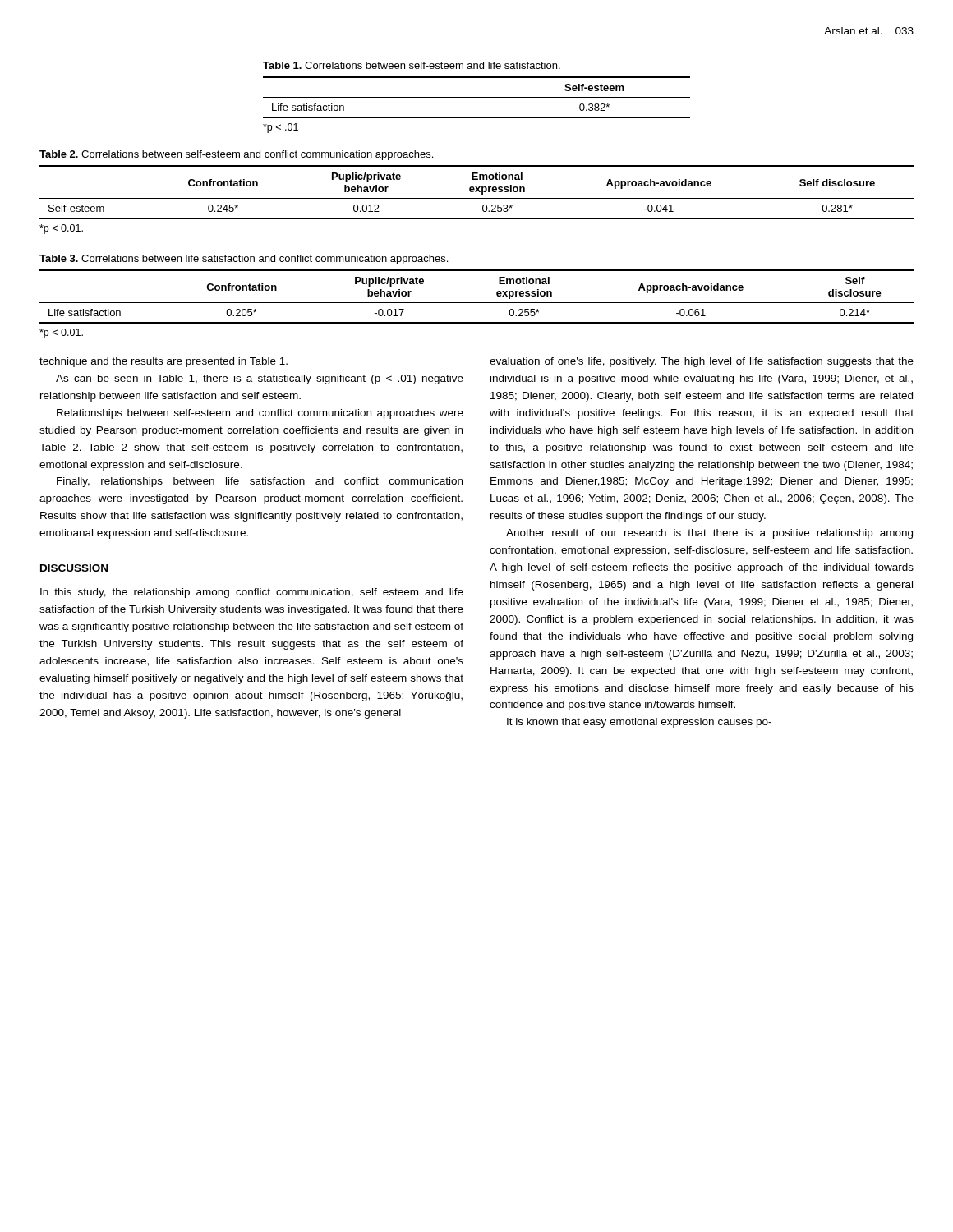953x1232 pixels.
Task: Select the section header
Action: tap(74, 568)
